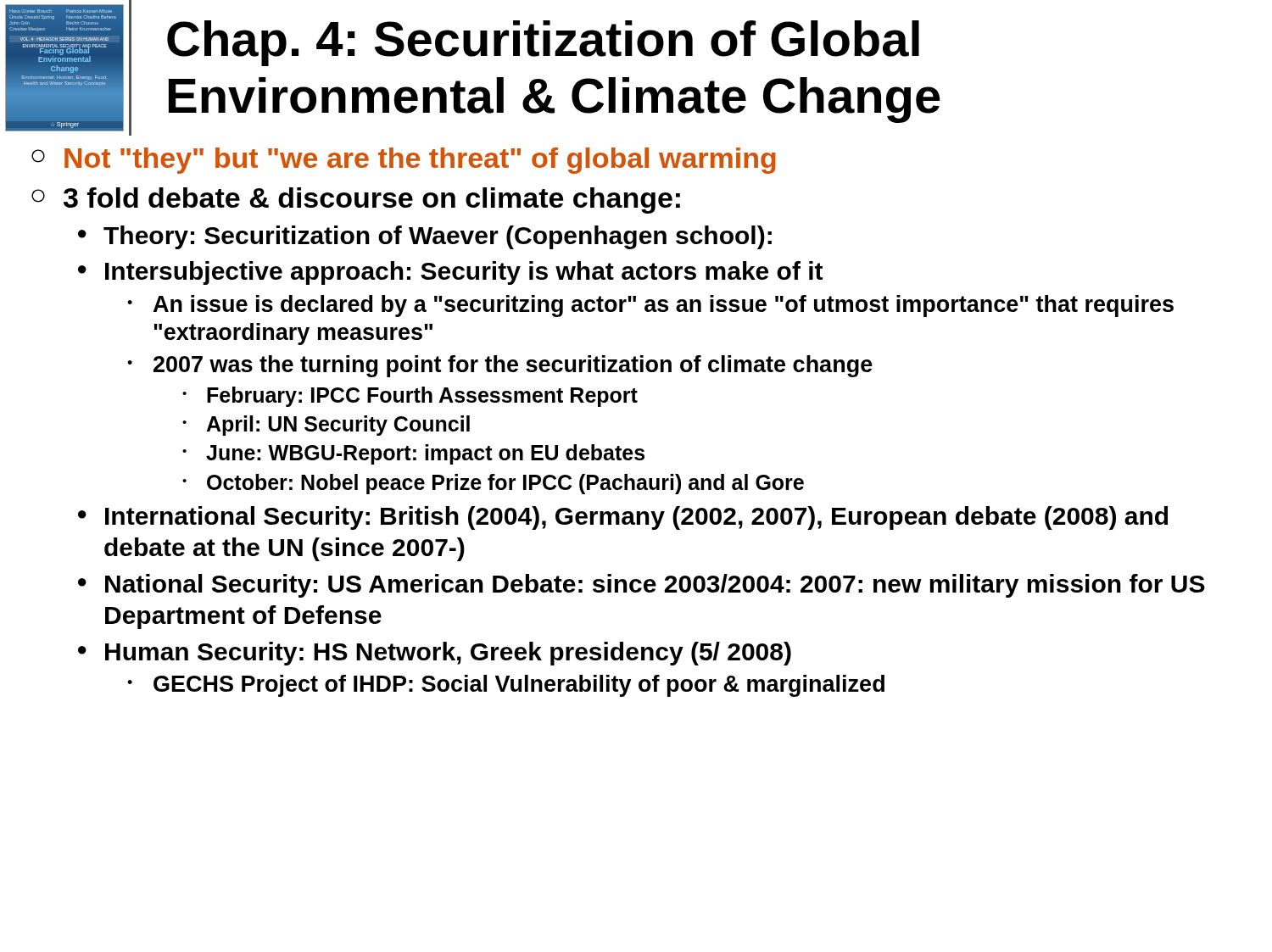Find the list item that reads "• 2007 was the turning point"

[x=687, y=365]
